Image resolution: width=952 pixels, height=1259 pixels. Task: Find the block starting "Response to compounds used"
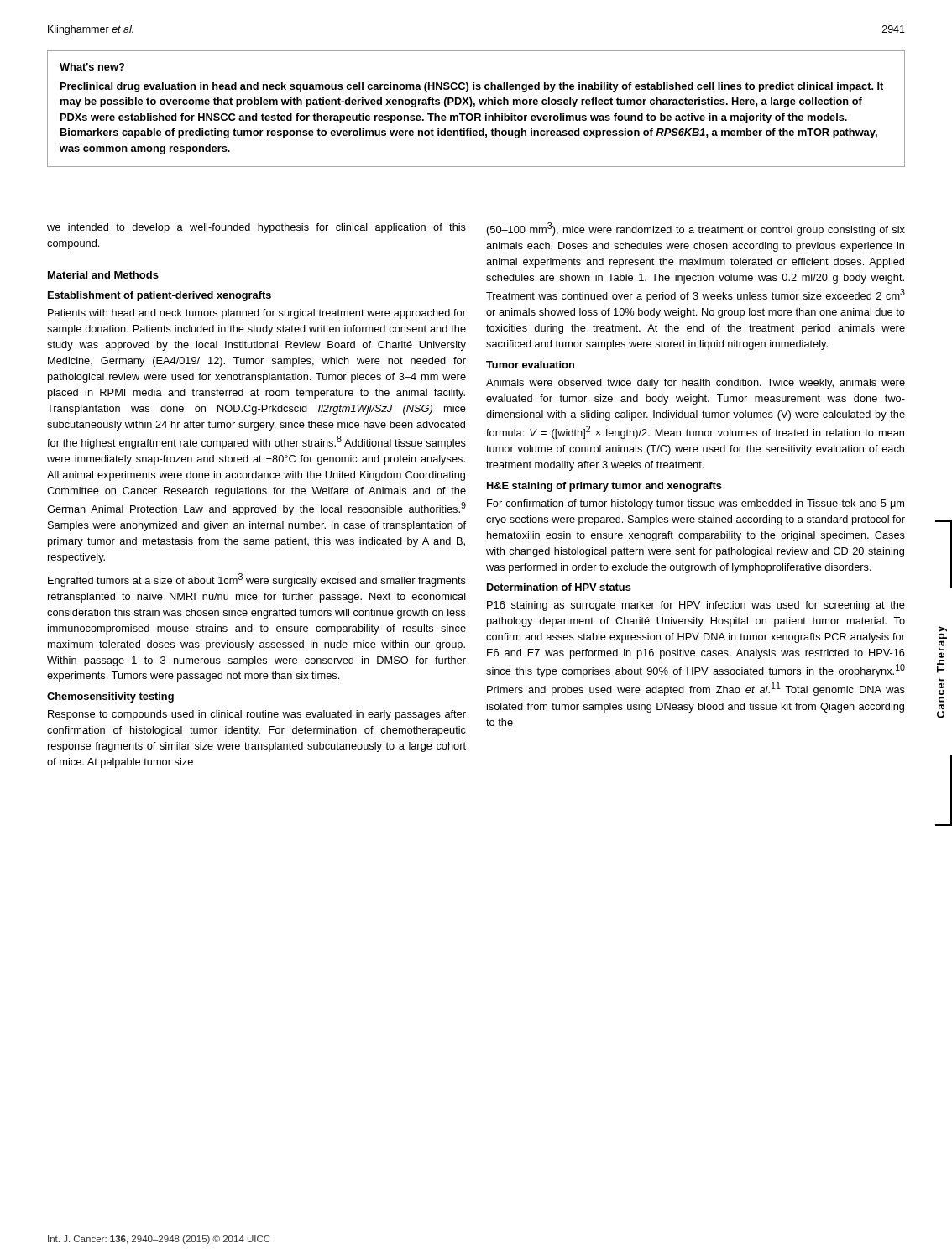(x=256, y=738)
